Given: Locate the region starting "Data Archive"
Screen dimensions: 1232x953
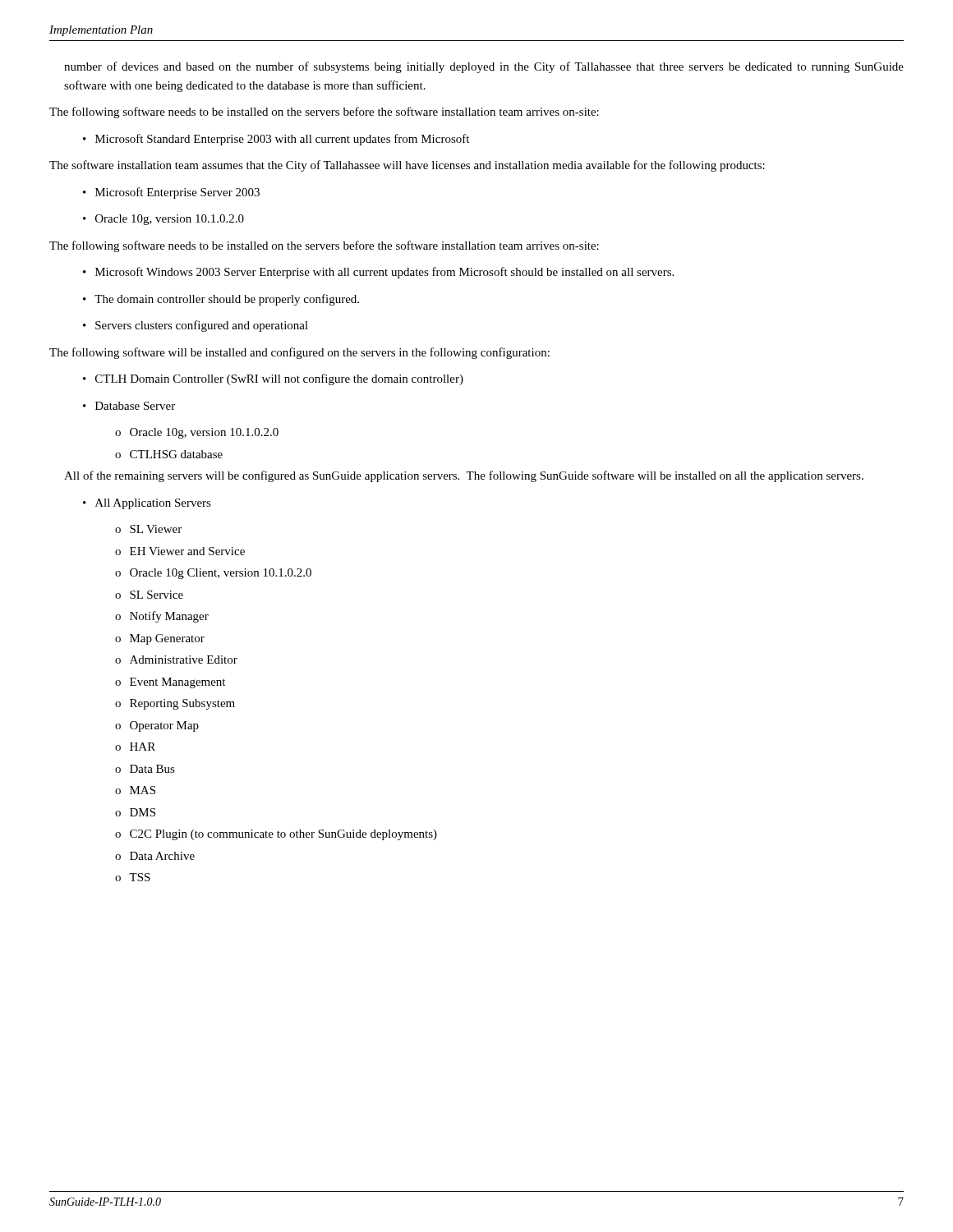Looking at the screenshot, I should coord(155,856).
